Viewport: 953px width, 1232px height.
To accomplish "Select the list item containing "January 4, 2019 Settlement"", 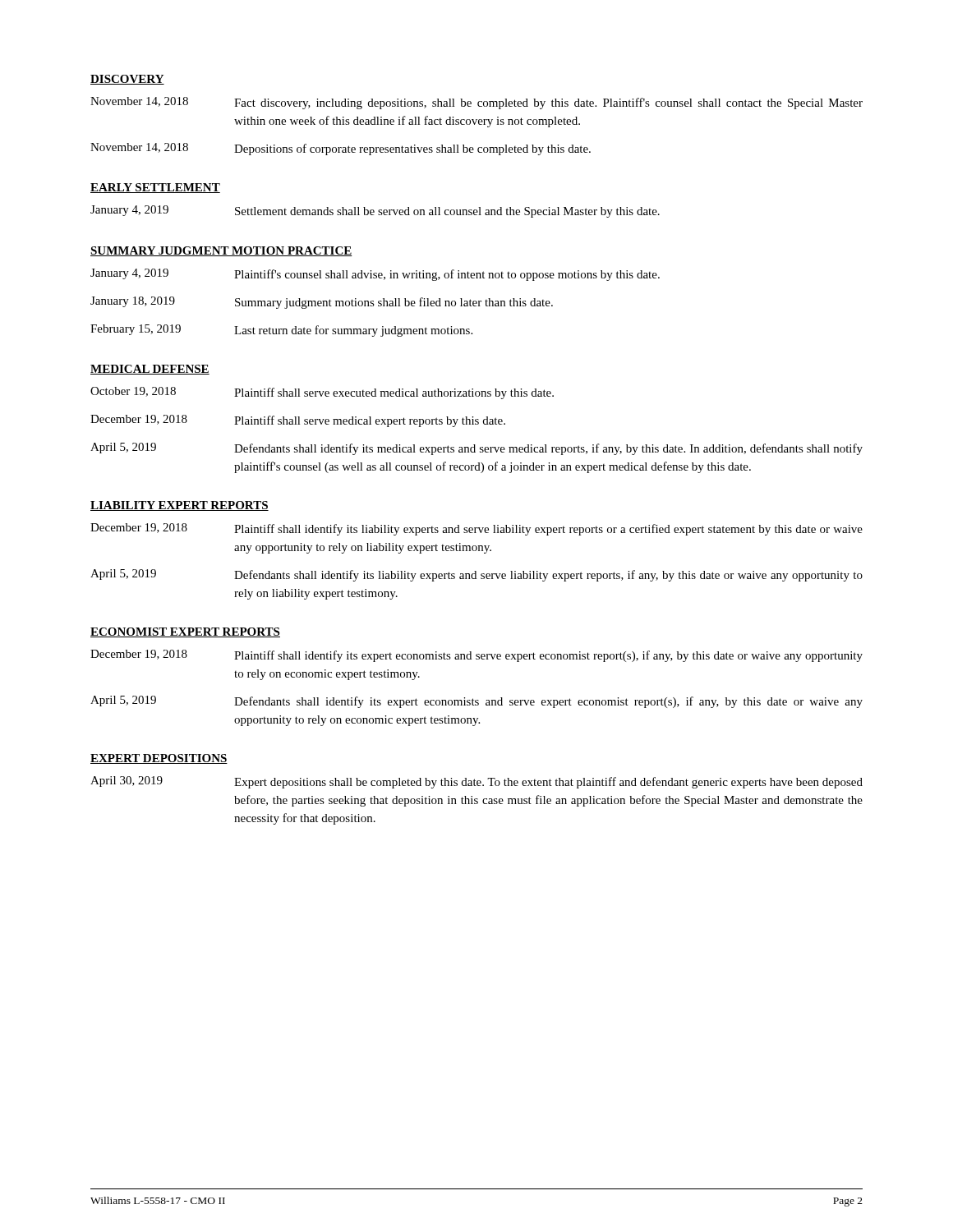I will pos(476,212).
